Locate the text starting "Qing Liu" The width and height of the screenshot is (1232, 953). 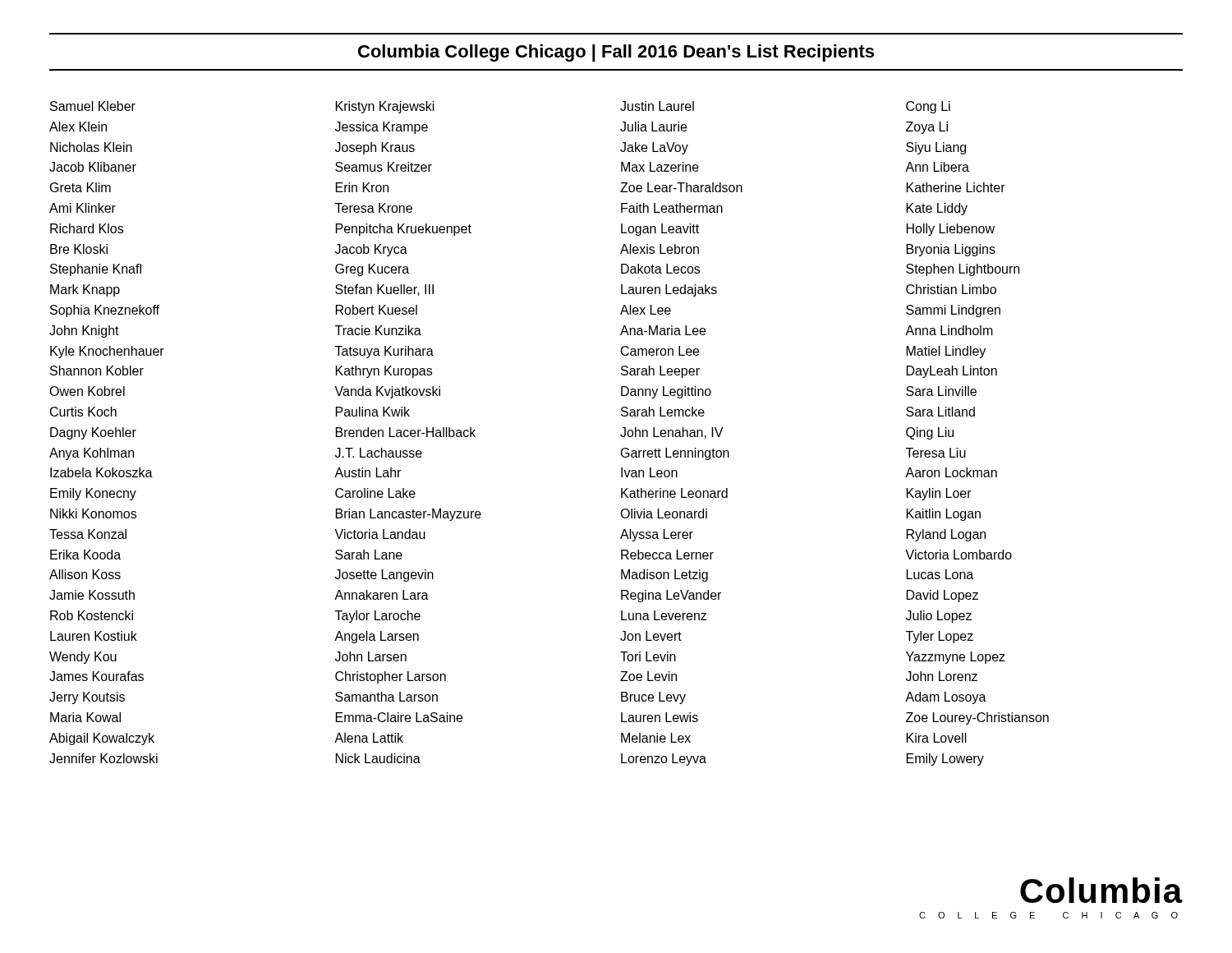pyautogui.click(x=930, y=432)
